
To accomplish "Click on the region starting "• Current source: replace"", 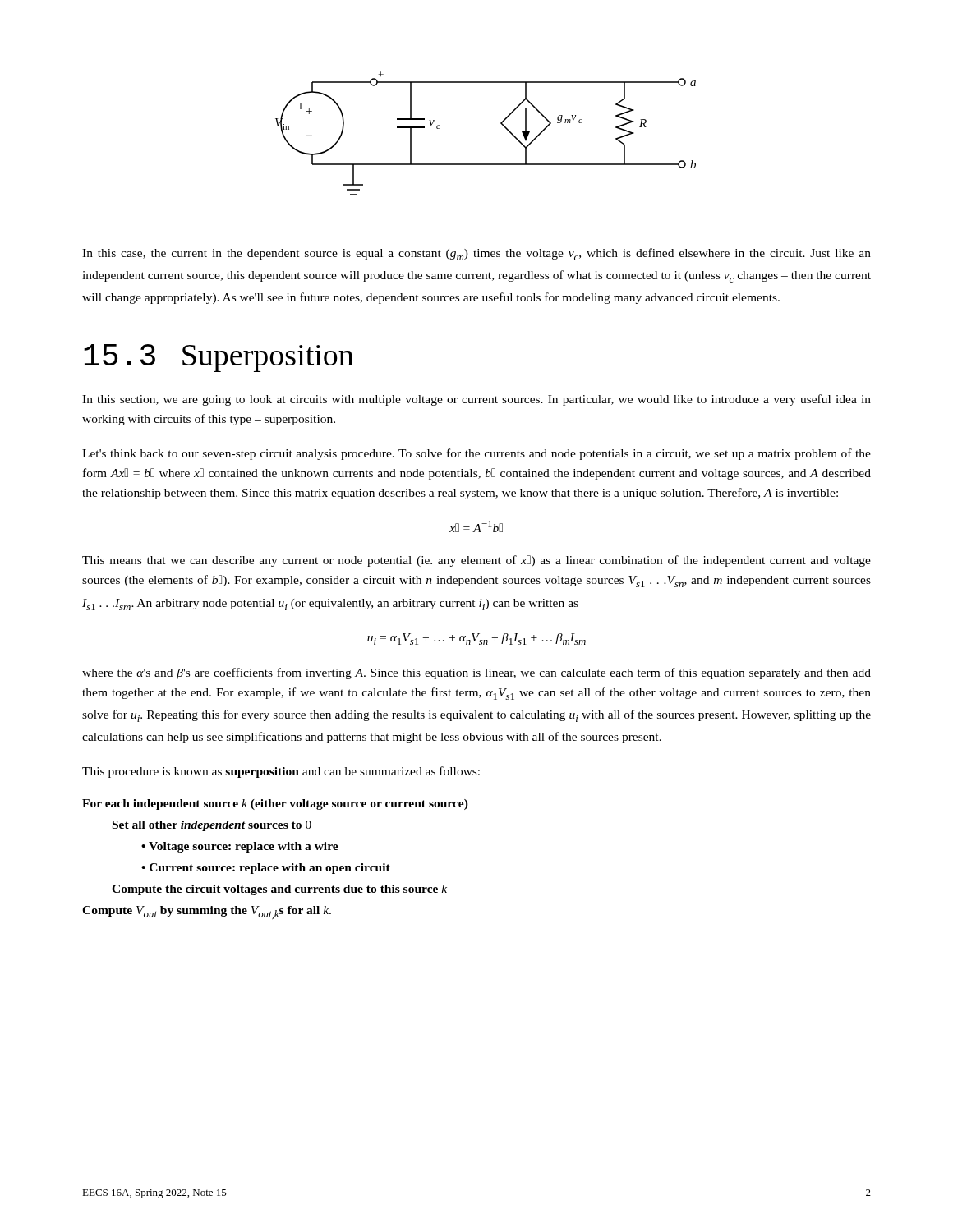I will [x=266, y=867].
